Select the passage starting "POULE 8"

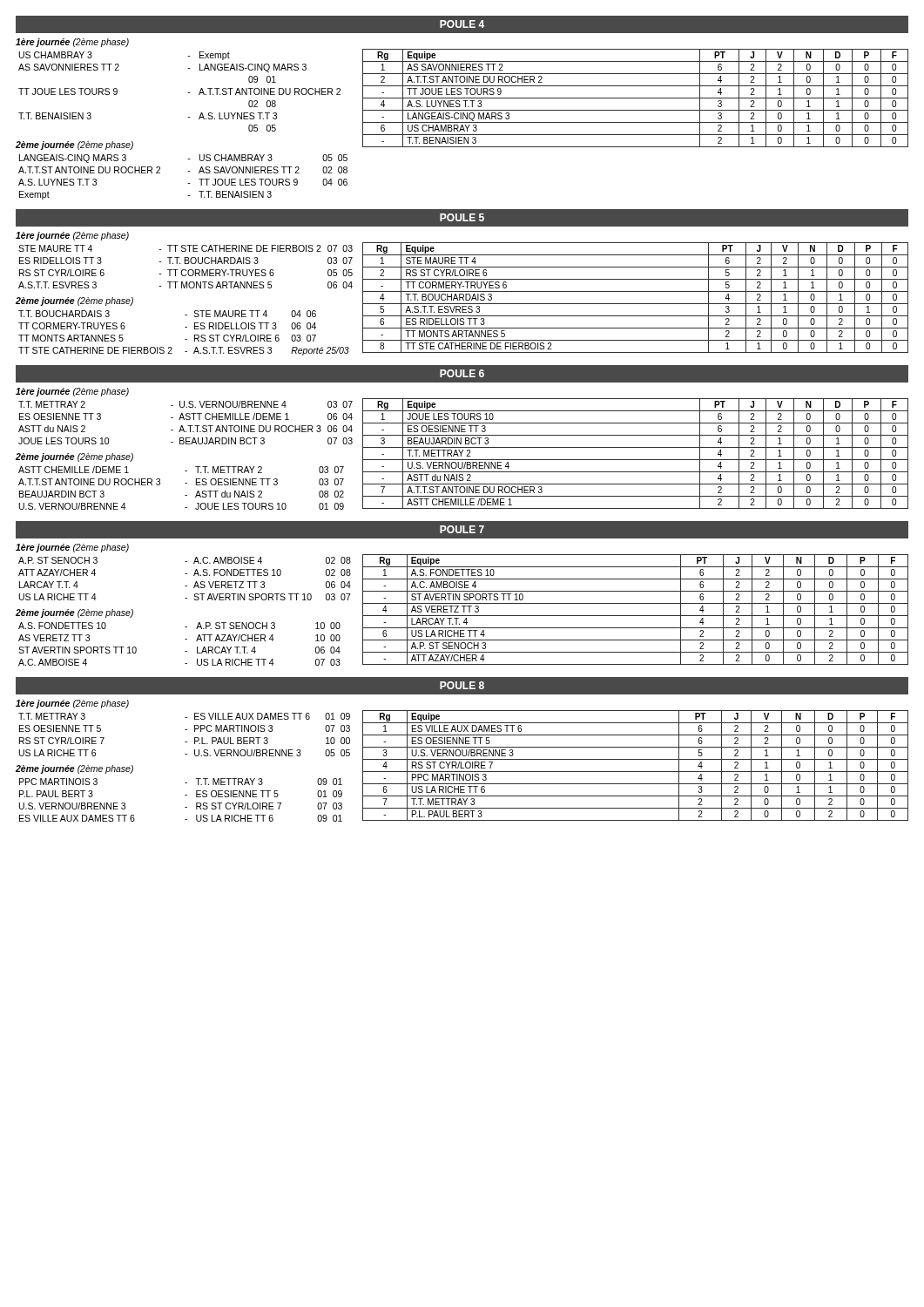[x=462, y=686]
